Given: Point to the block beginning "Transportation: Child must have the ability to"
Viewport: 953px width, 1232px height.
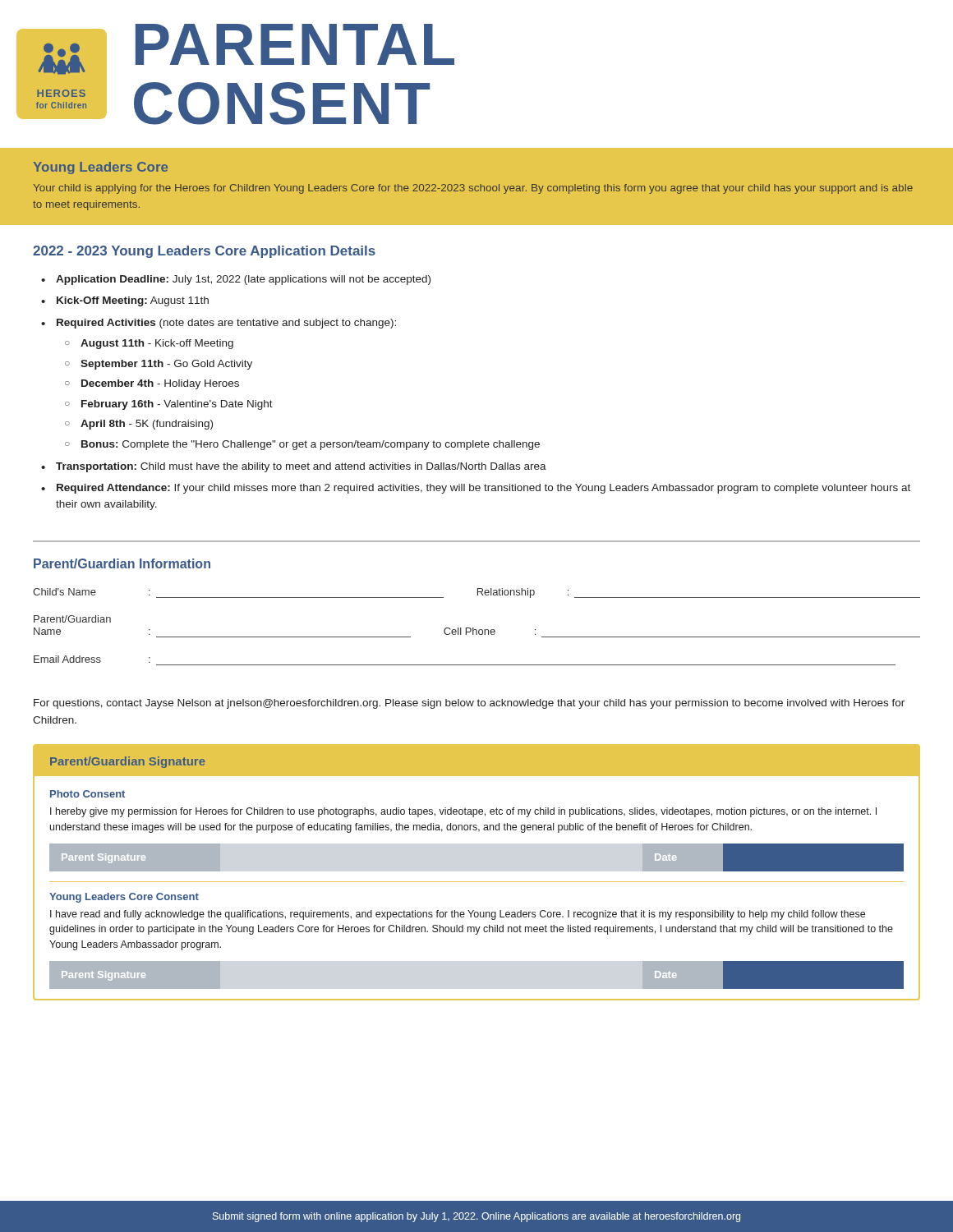Looking at the screenshot, I should point(301,466).
